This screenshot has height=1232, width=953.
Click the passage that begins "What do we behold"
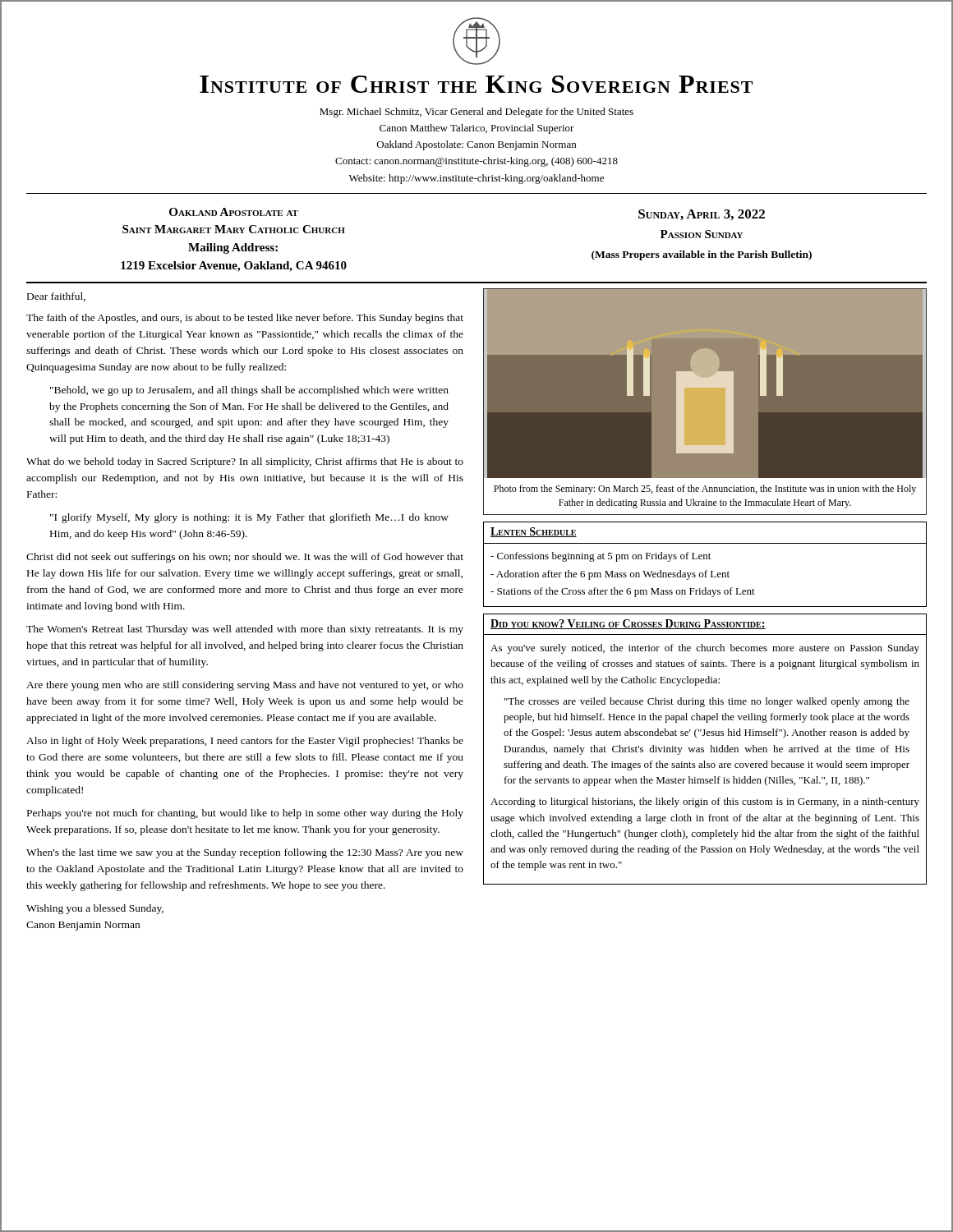245,478
